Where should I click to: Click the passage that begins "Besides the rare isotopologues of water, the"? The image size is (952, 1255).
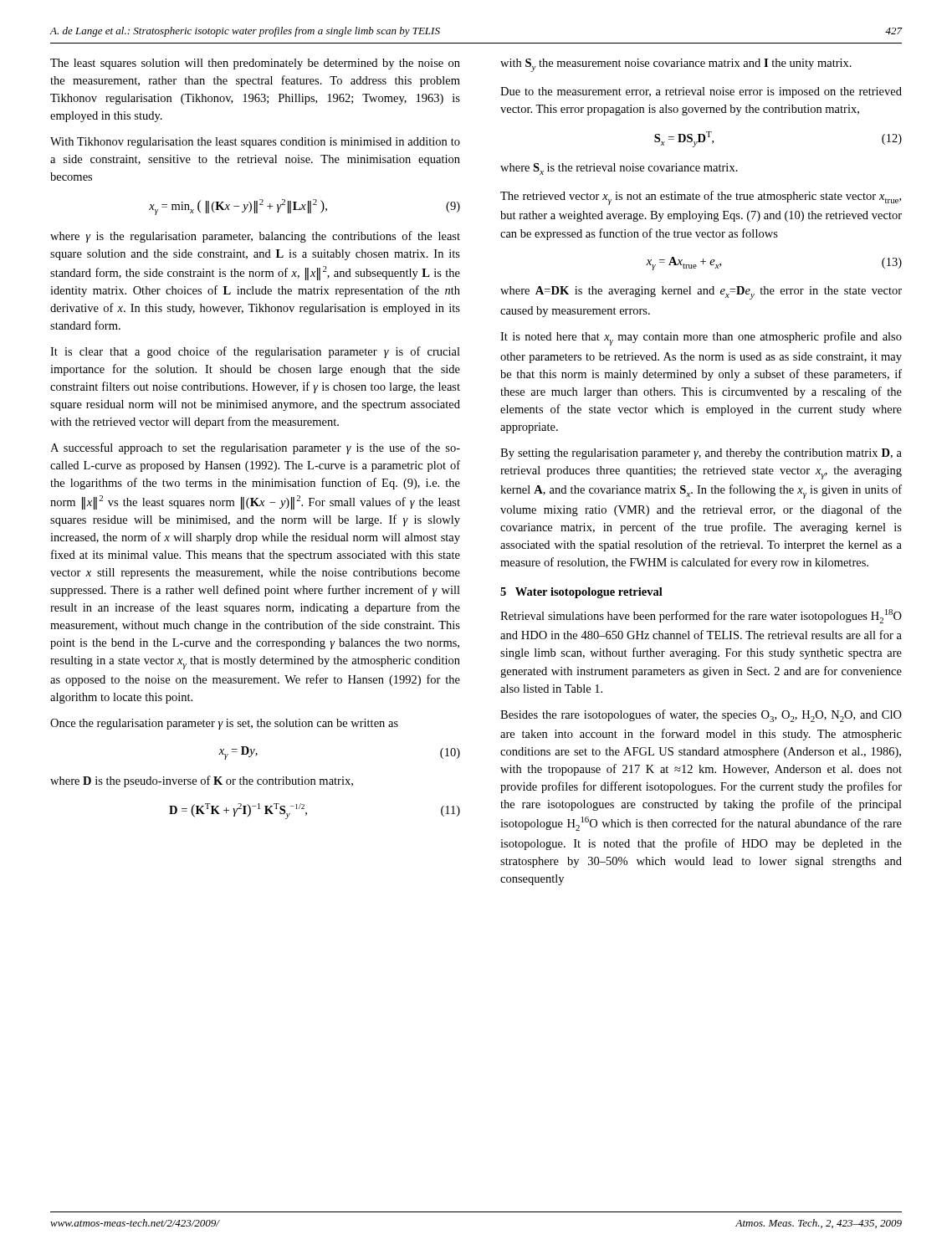point(701,796)
